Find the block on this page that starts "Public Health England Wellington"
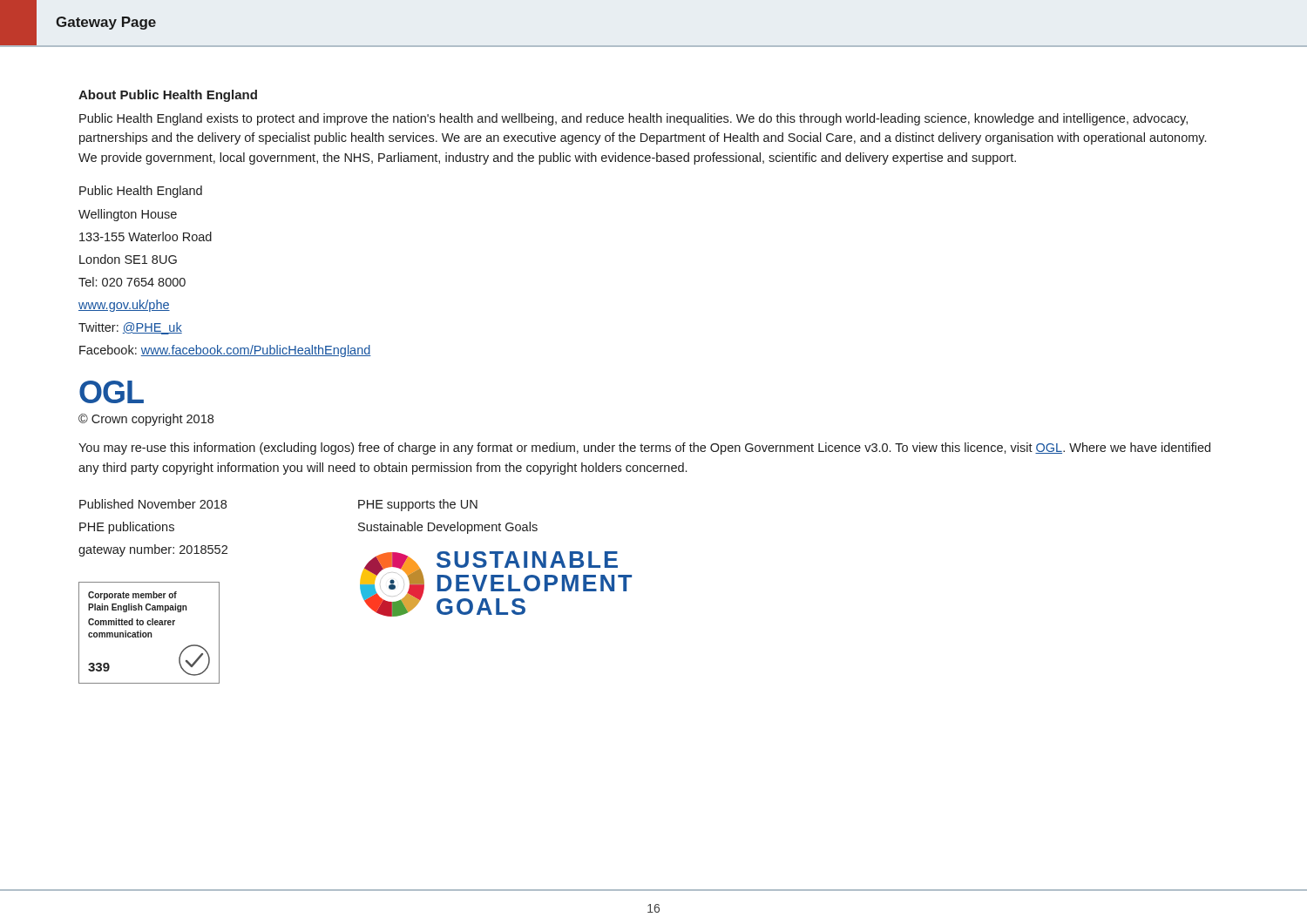Viewport: 1307px width, 924px height. 141,192
